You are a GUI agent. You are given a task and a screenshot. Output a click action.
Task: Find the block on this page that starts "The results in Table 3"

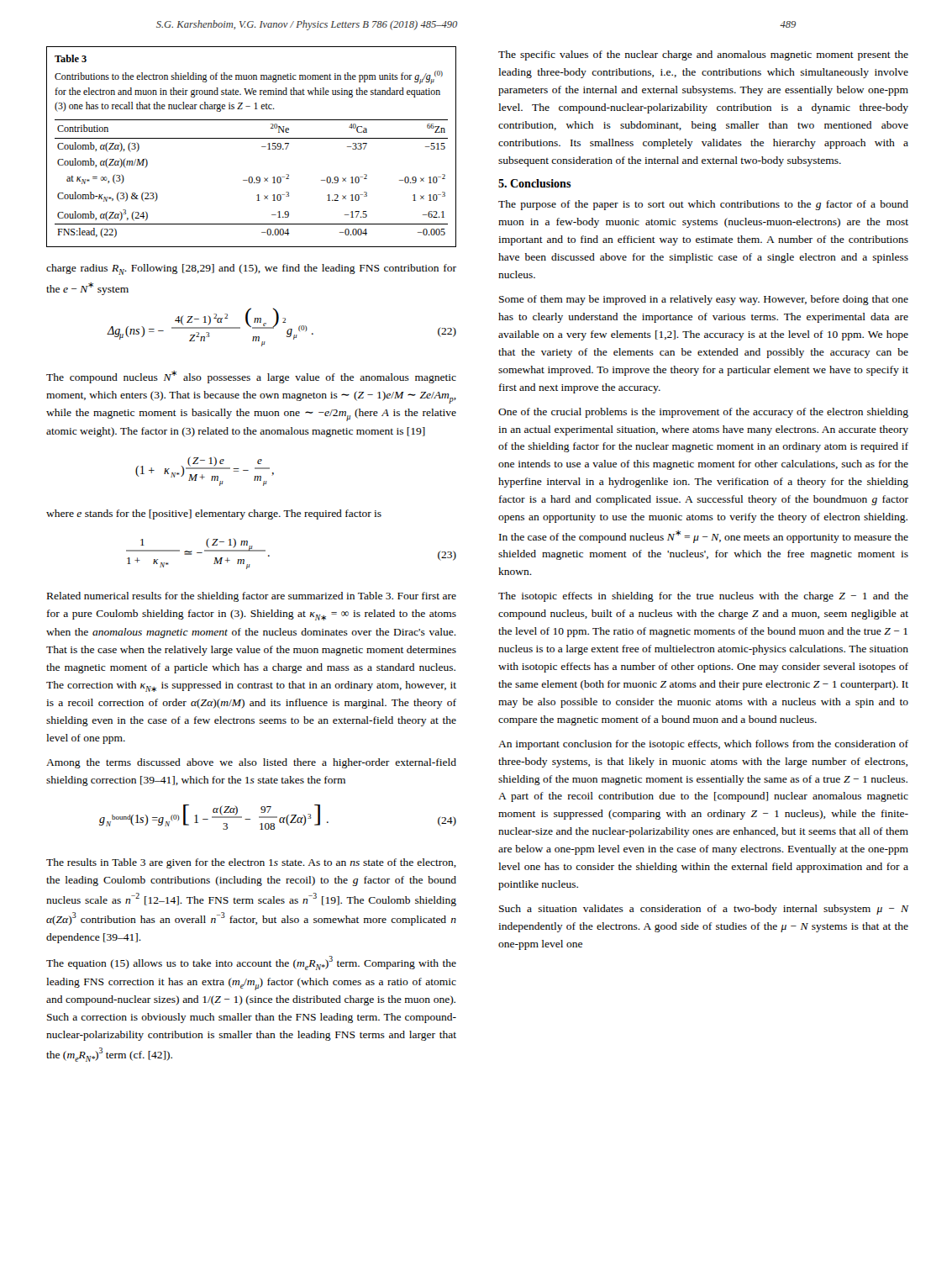[251, 900]
